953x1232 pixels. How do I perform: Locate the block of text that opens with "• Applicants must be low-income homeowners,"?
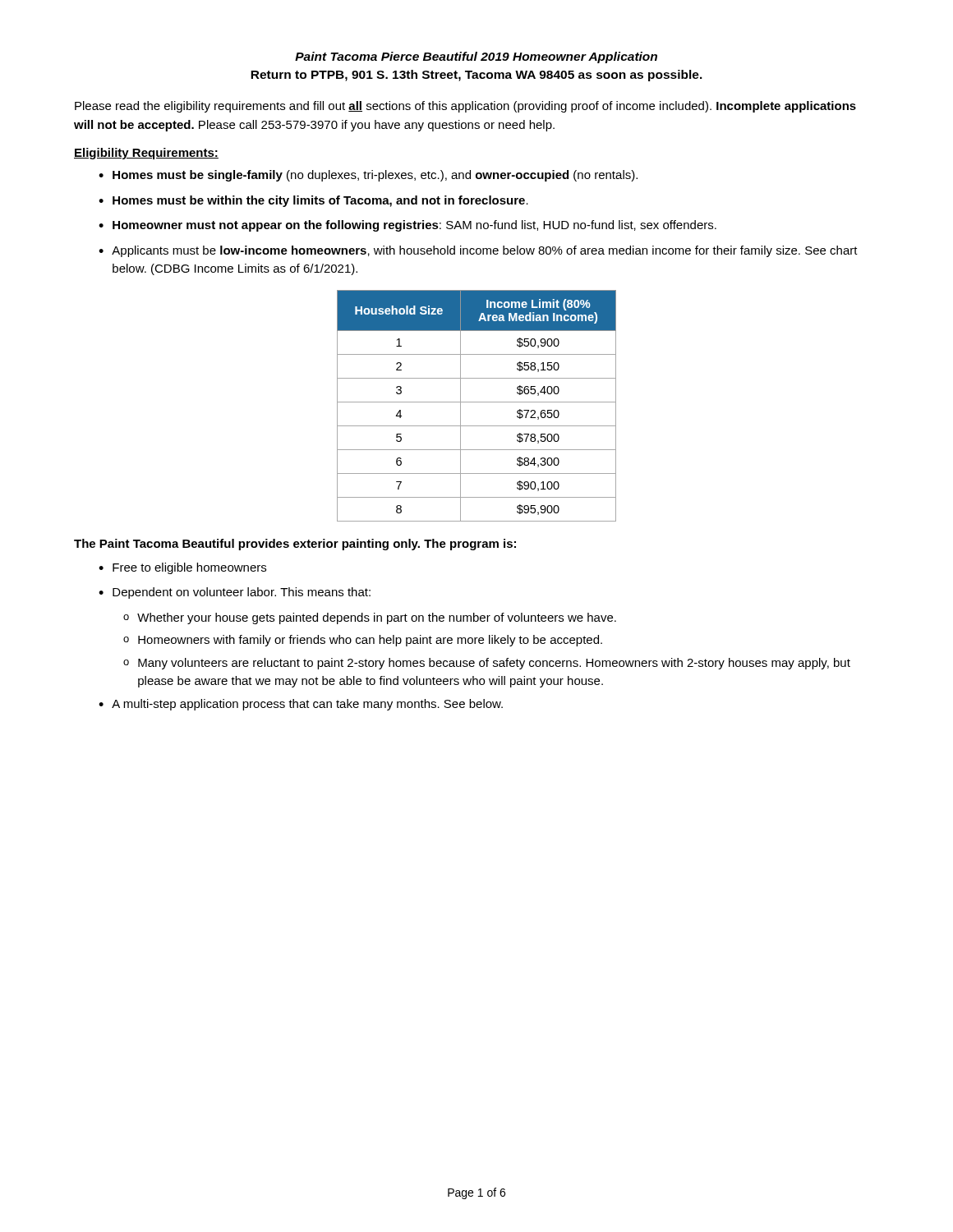489,260
